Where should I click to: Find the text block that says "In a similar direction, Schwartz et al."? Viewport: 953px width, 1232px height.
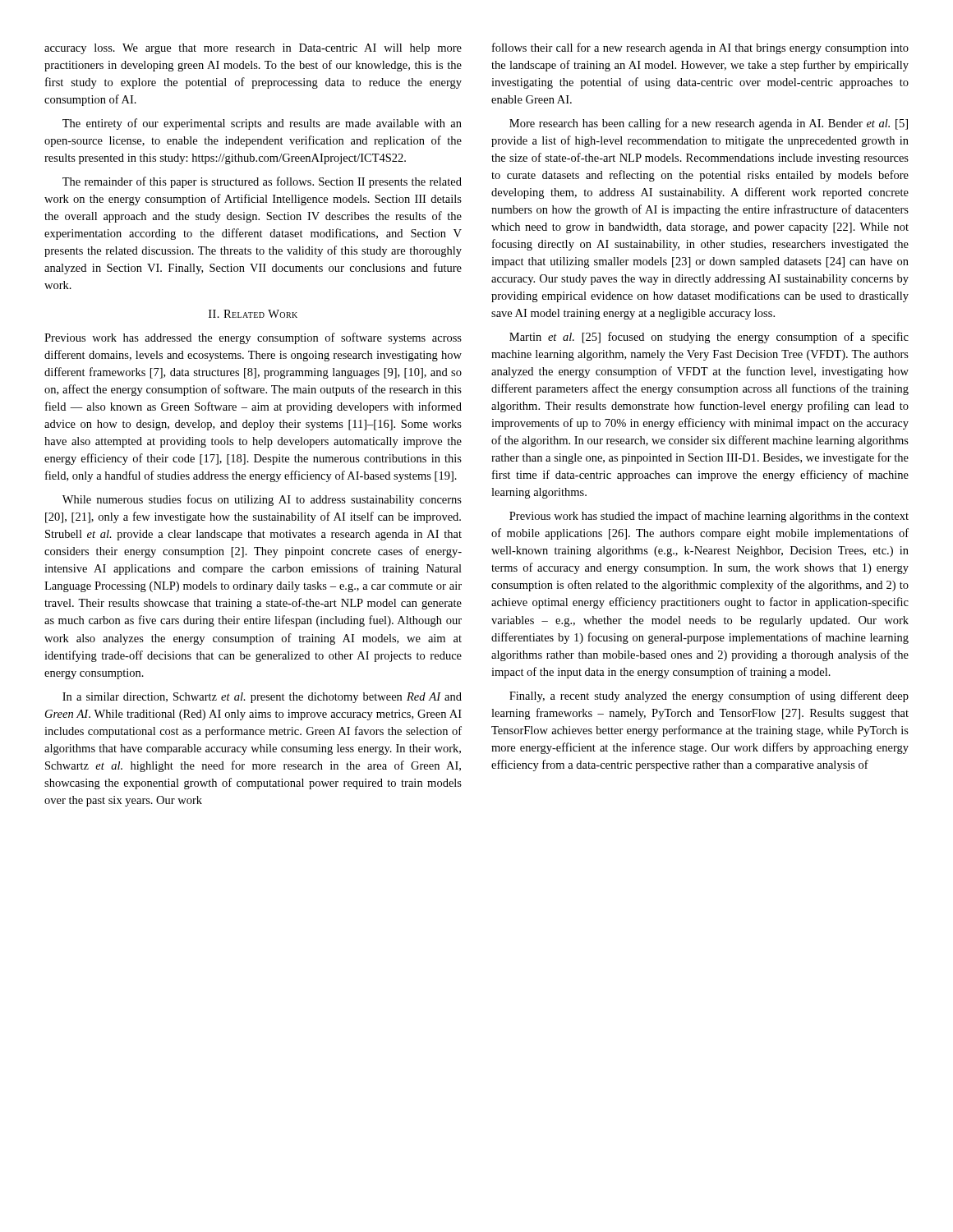pos(253,748)
